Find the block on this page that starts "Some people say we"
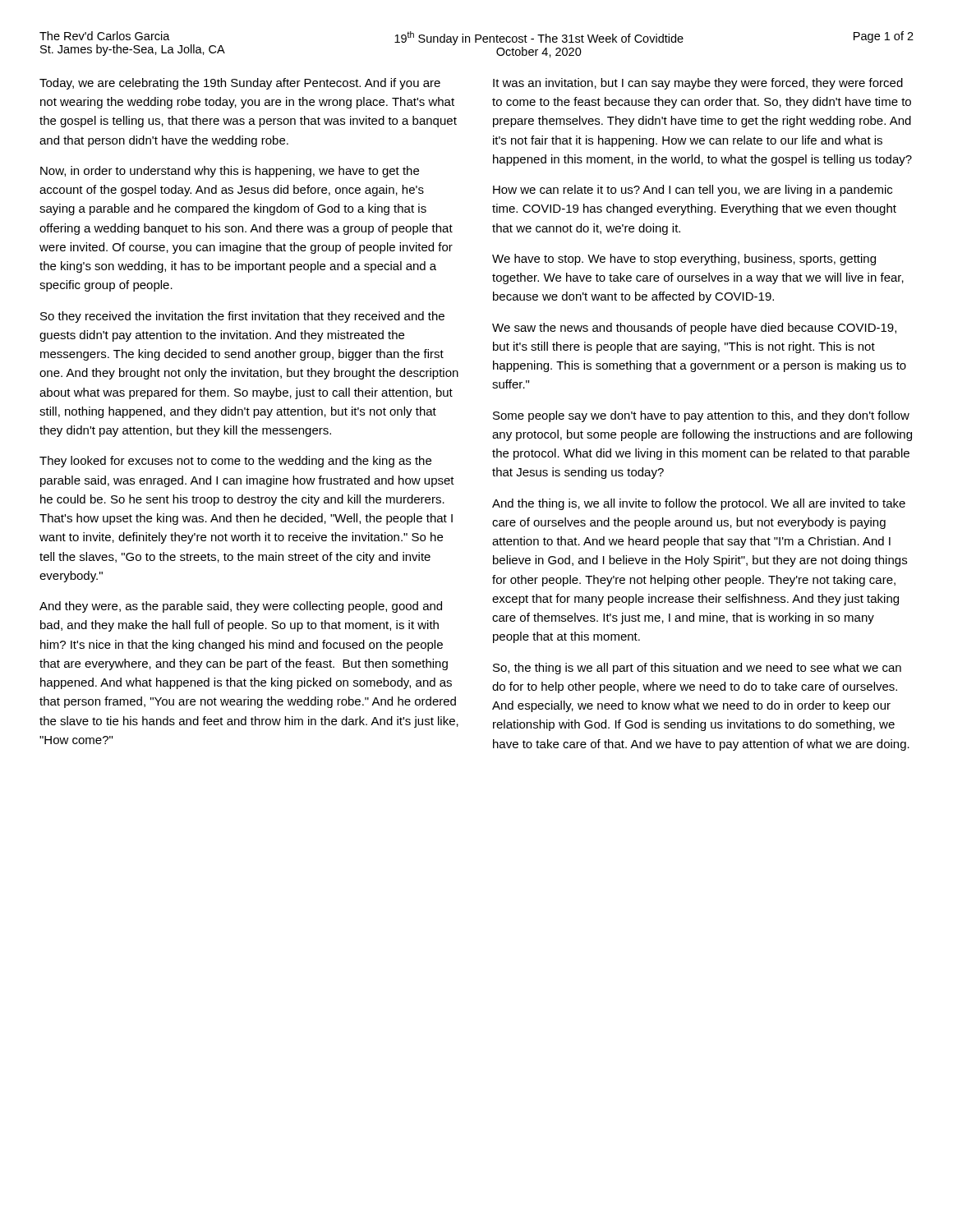Viewport: 953px width, 1232px height. pos(702,444)
